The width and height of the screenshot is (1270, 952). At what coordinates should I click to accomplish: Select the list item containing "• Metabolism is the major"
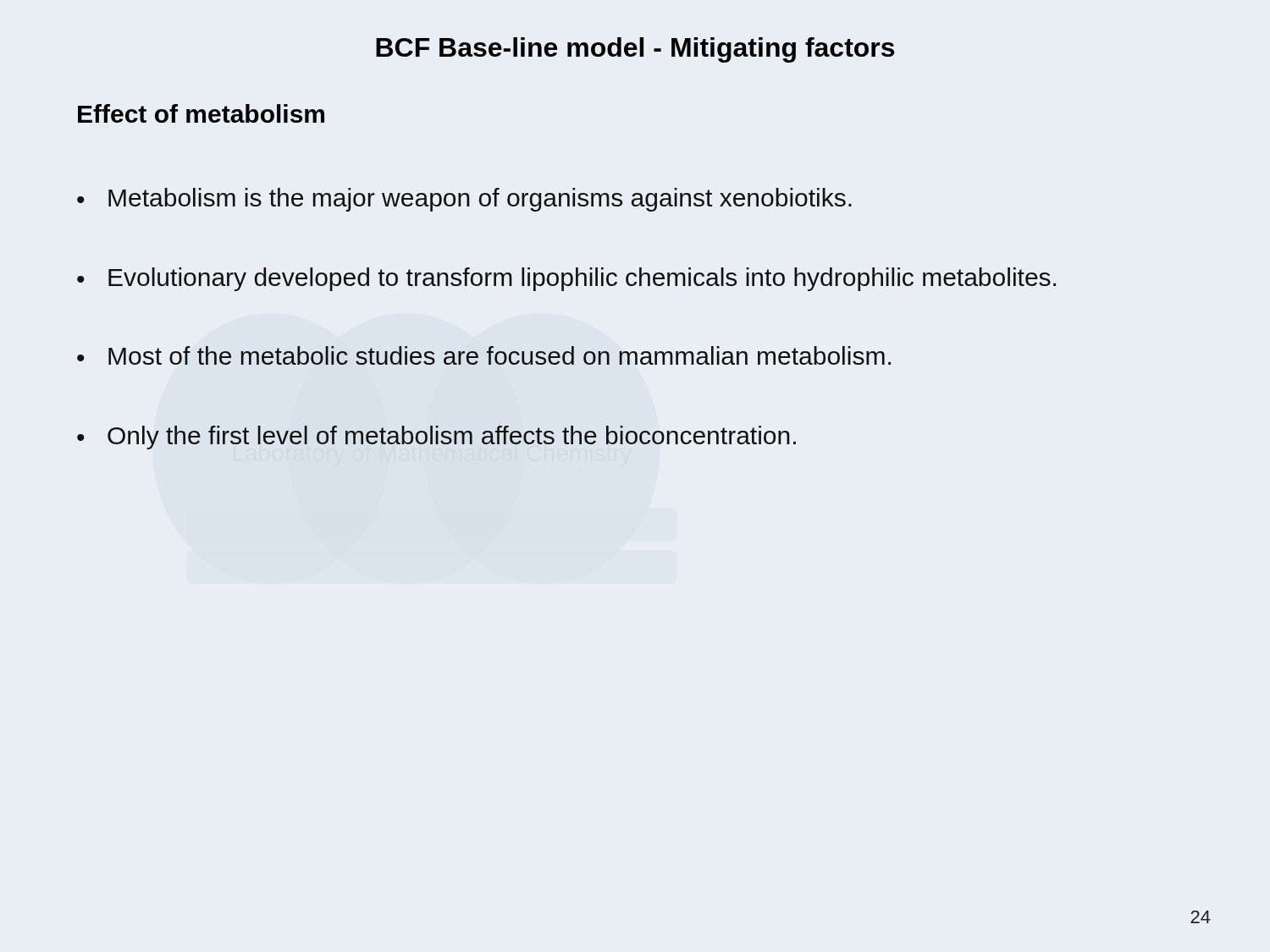(x=465, y=199)
